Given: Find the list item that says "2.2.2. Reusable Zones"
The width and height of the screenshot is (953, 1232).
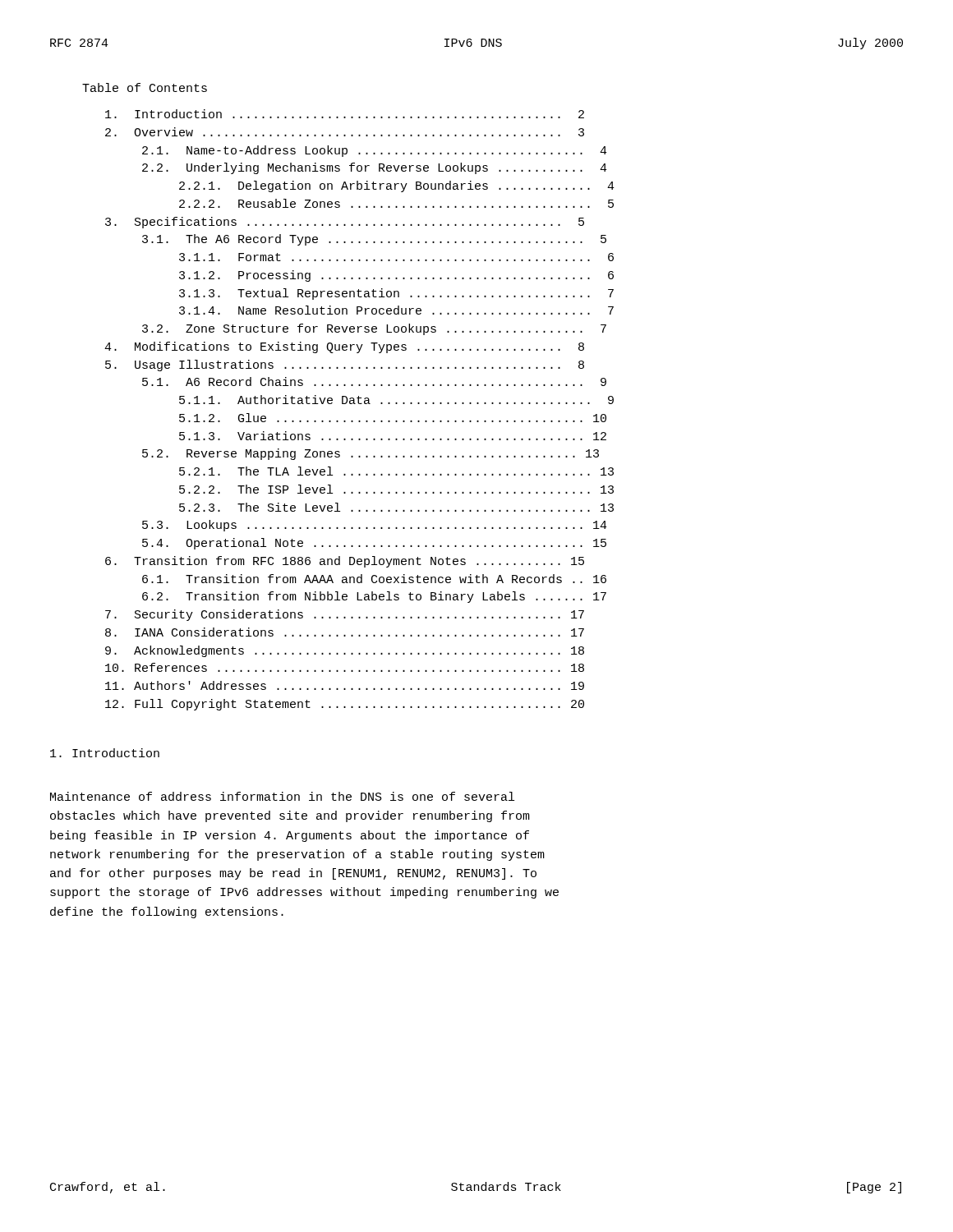Looking at the screenshot, I should coord(348,205).
